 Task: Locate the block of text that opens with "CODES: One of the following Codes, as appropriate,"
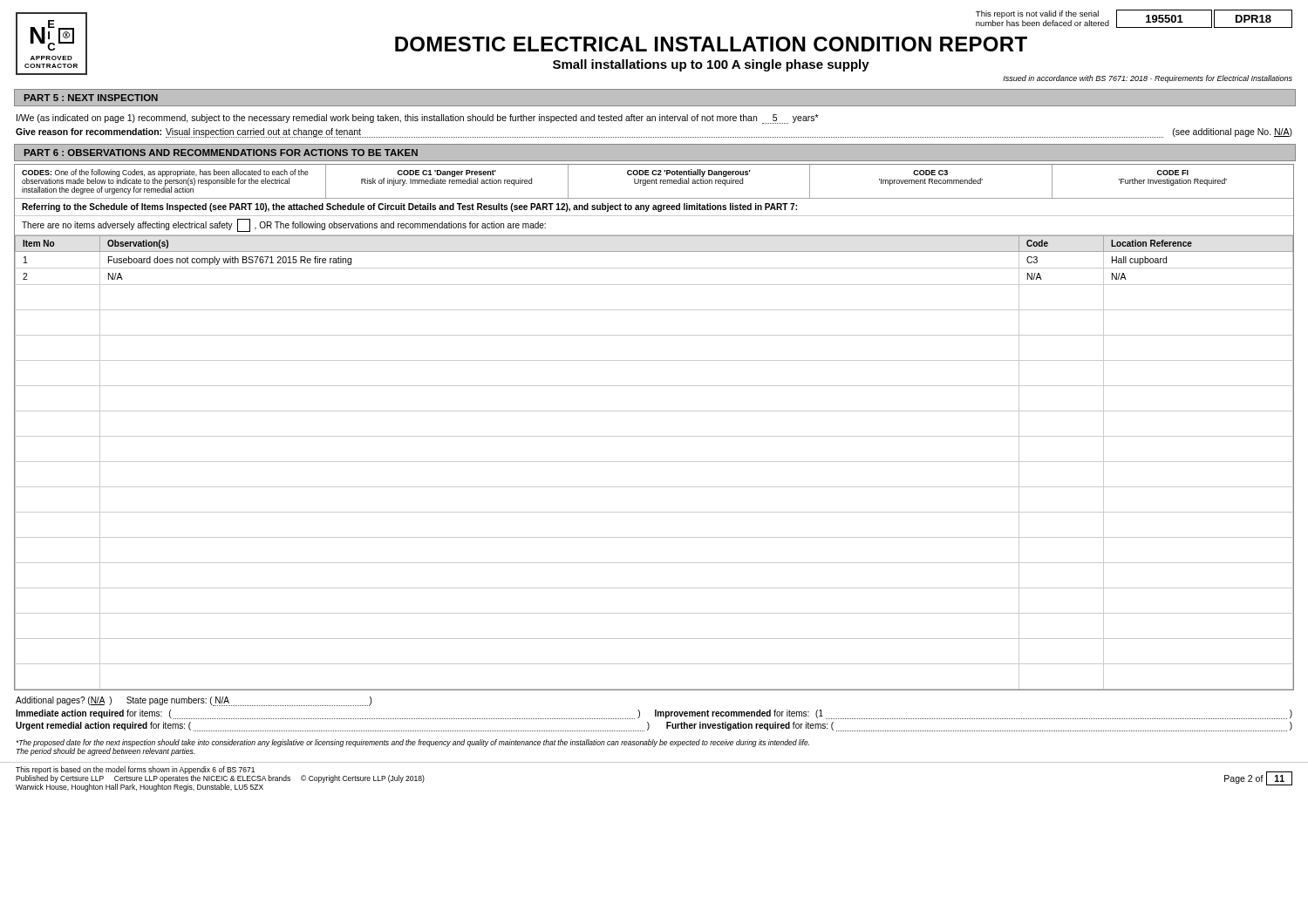(x=165, y=181)
